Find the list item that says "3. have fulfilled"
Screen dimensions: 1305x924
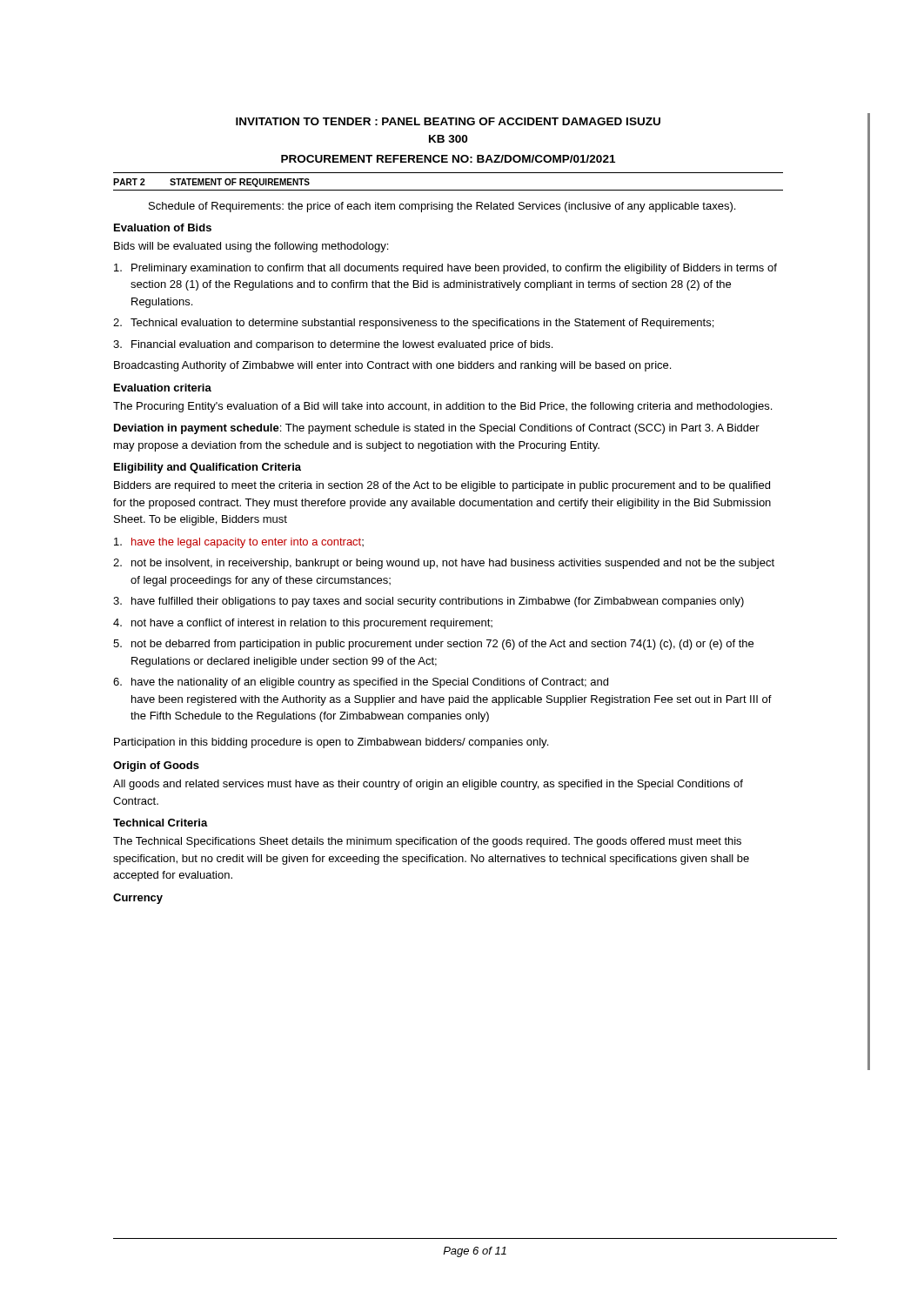click(x=429, y=601)
